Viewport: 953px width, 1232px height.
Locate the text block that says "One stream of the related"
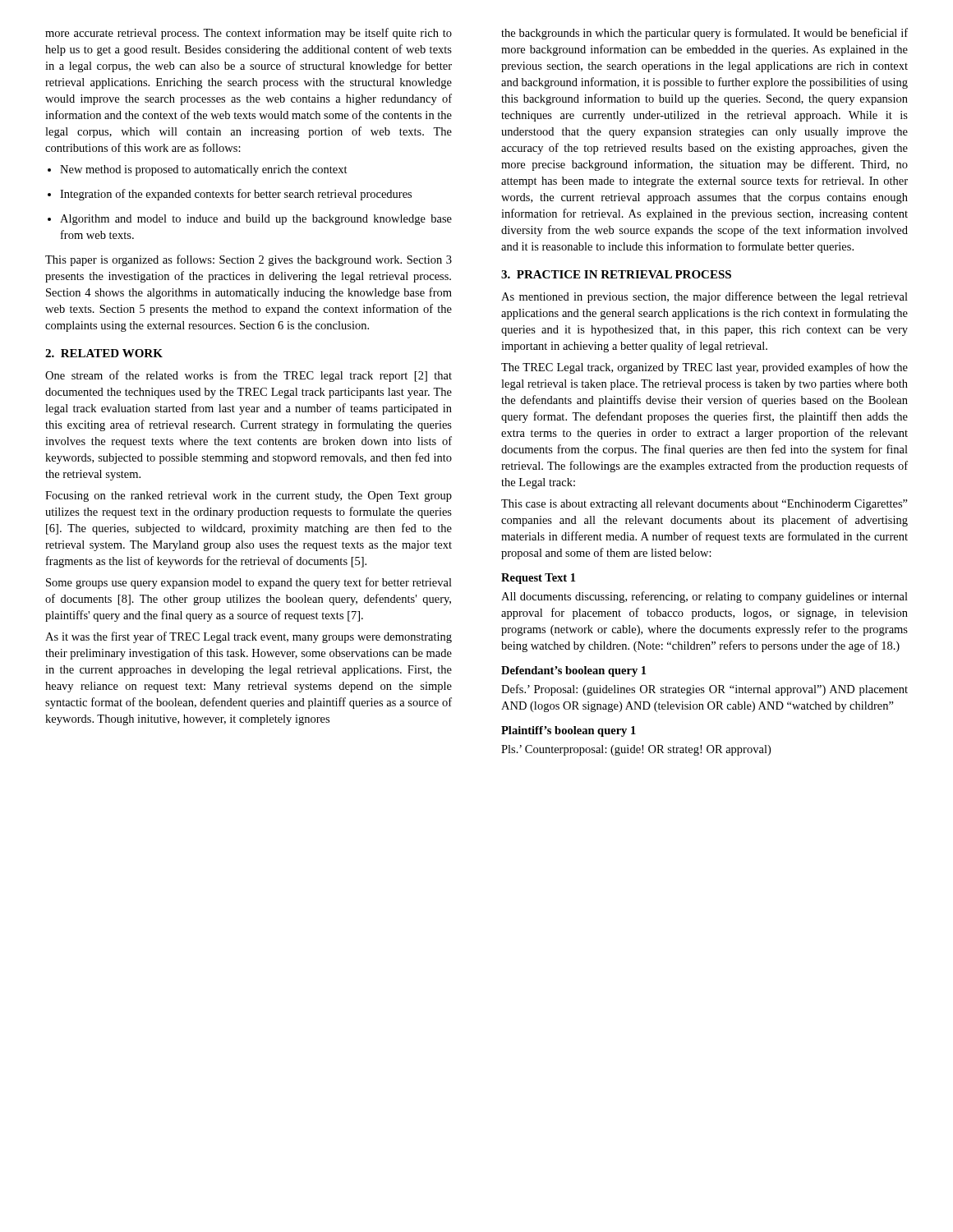(x=248, y=547)
